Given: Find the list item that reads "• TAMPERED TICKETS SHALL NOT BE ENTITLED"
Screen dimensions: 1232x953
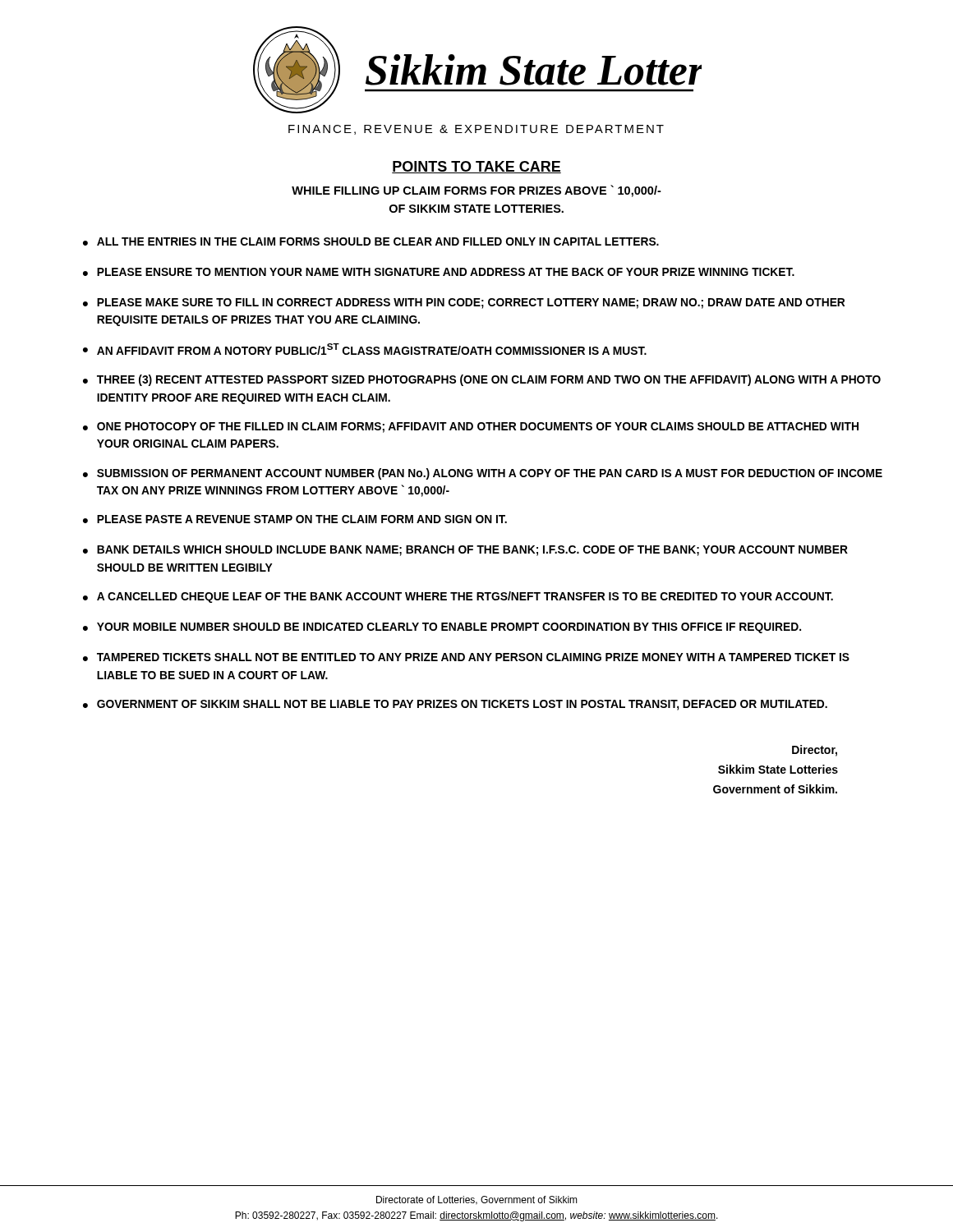Looking at the screenshot, I should [x=485, y=667].
